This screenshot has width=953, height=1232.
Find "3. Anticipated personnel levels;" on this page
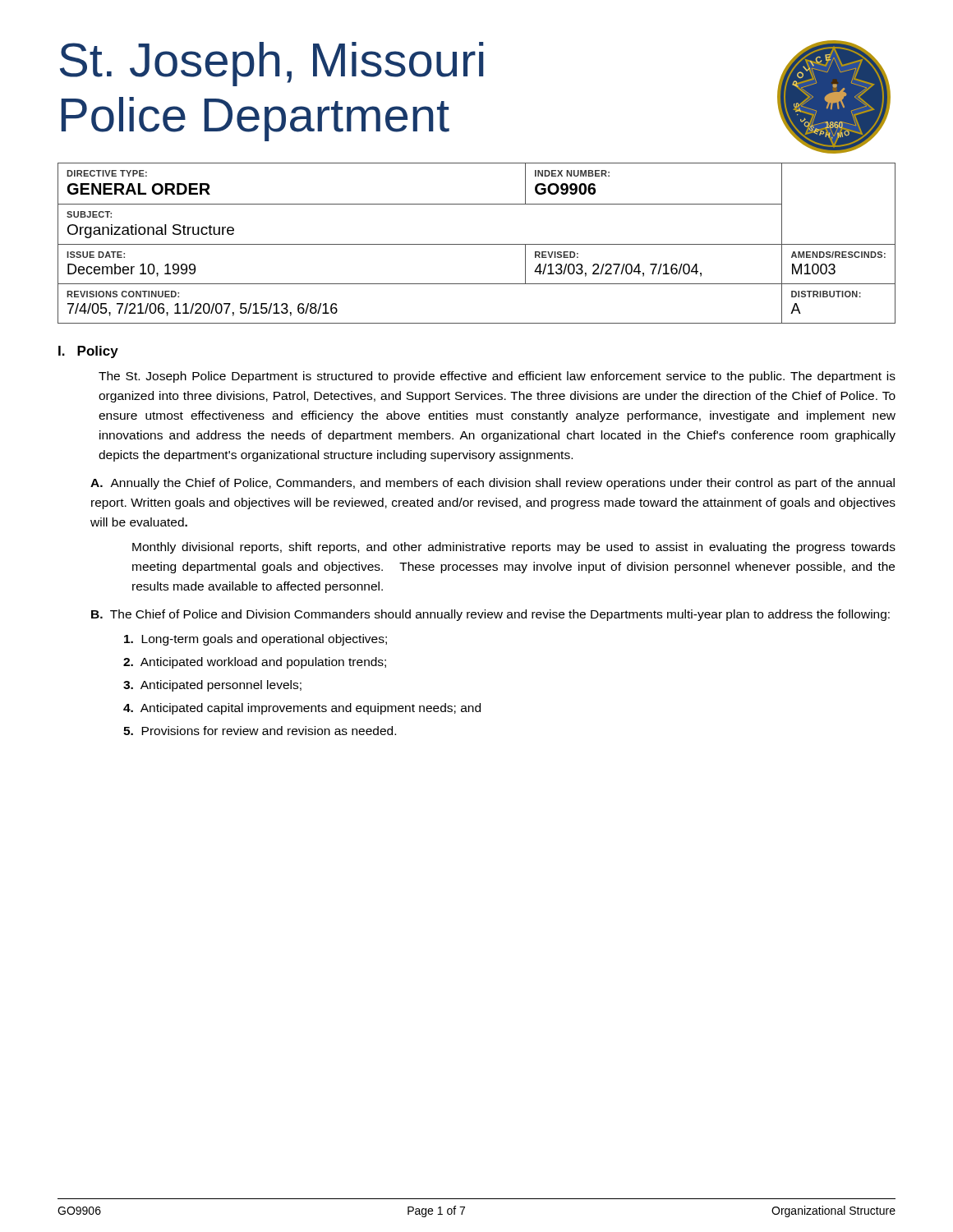(213, 685)
